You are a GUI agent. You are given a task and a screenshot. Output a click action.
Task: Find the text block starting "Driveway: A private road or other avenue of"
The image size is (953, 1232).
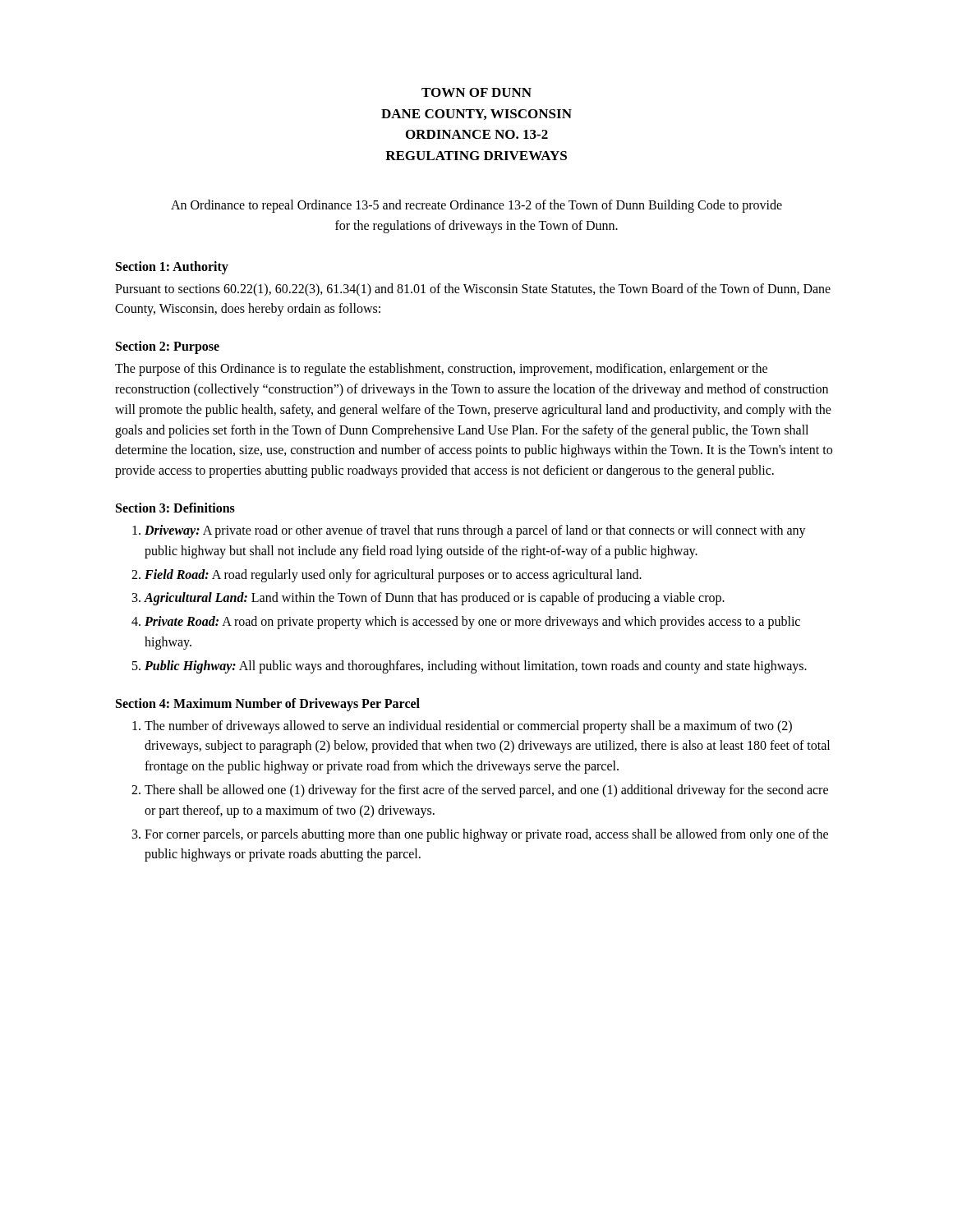pyautogui.click(x=475, y=540)
